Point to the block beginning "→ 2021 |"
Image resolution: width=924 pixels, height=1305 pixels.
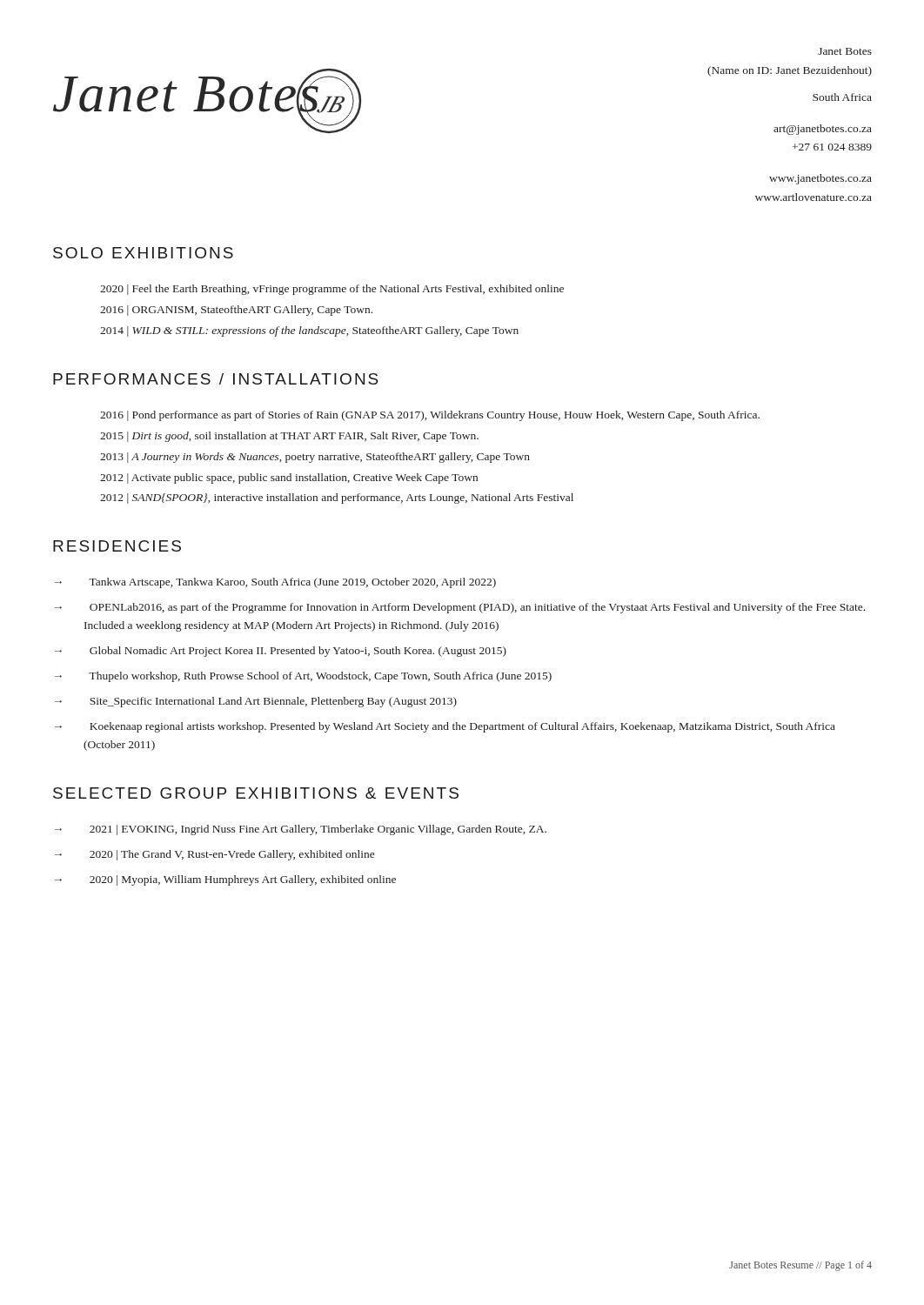pos(300,829)
